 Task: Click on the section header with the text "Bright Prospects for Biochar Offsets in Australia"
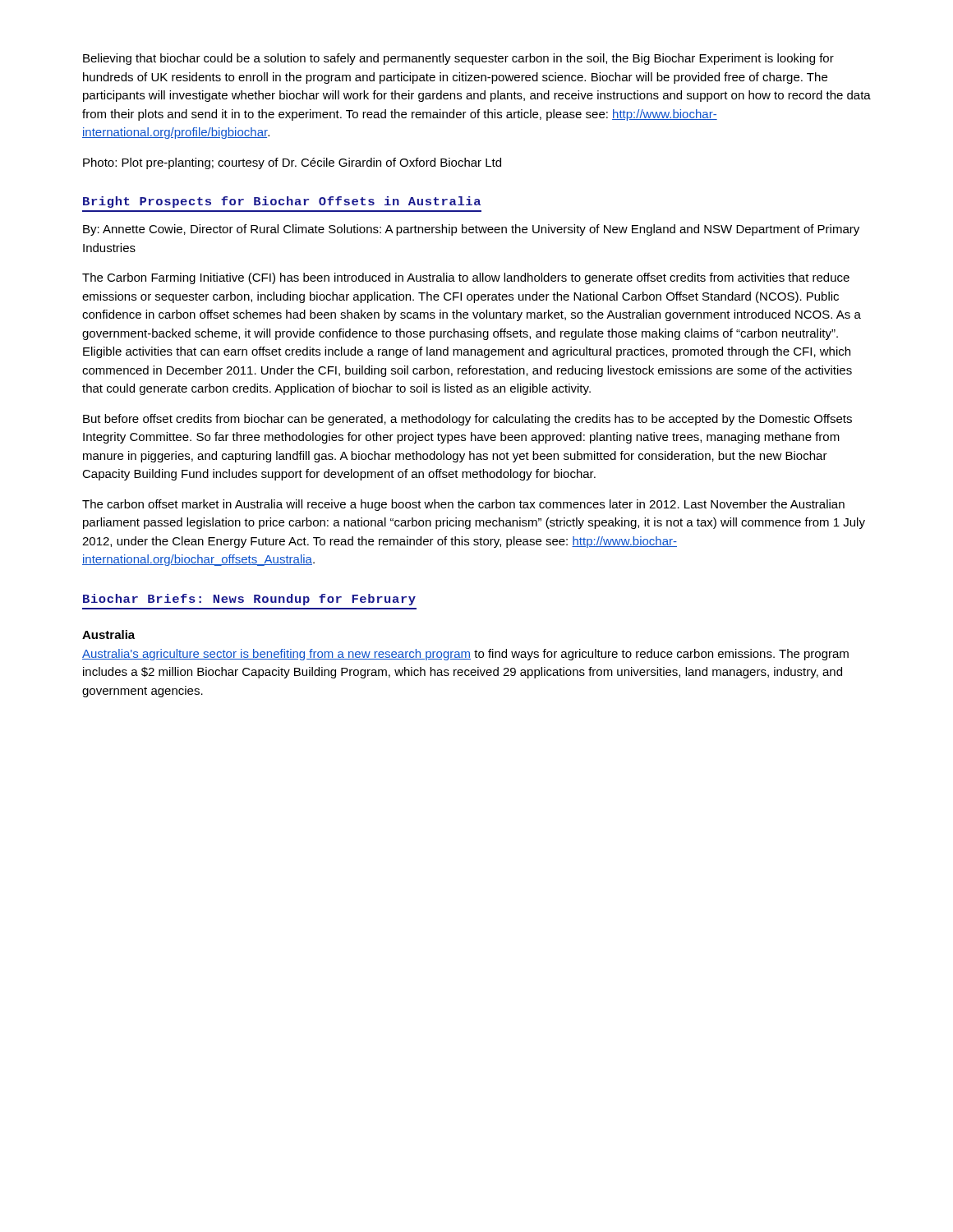282,203
